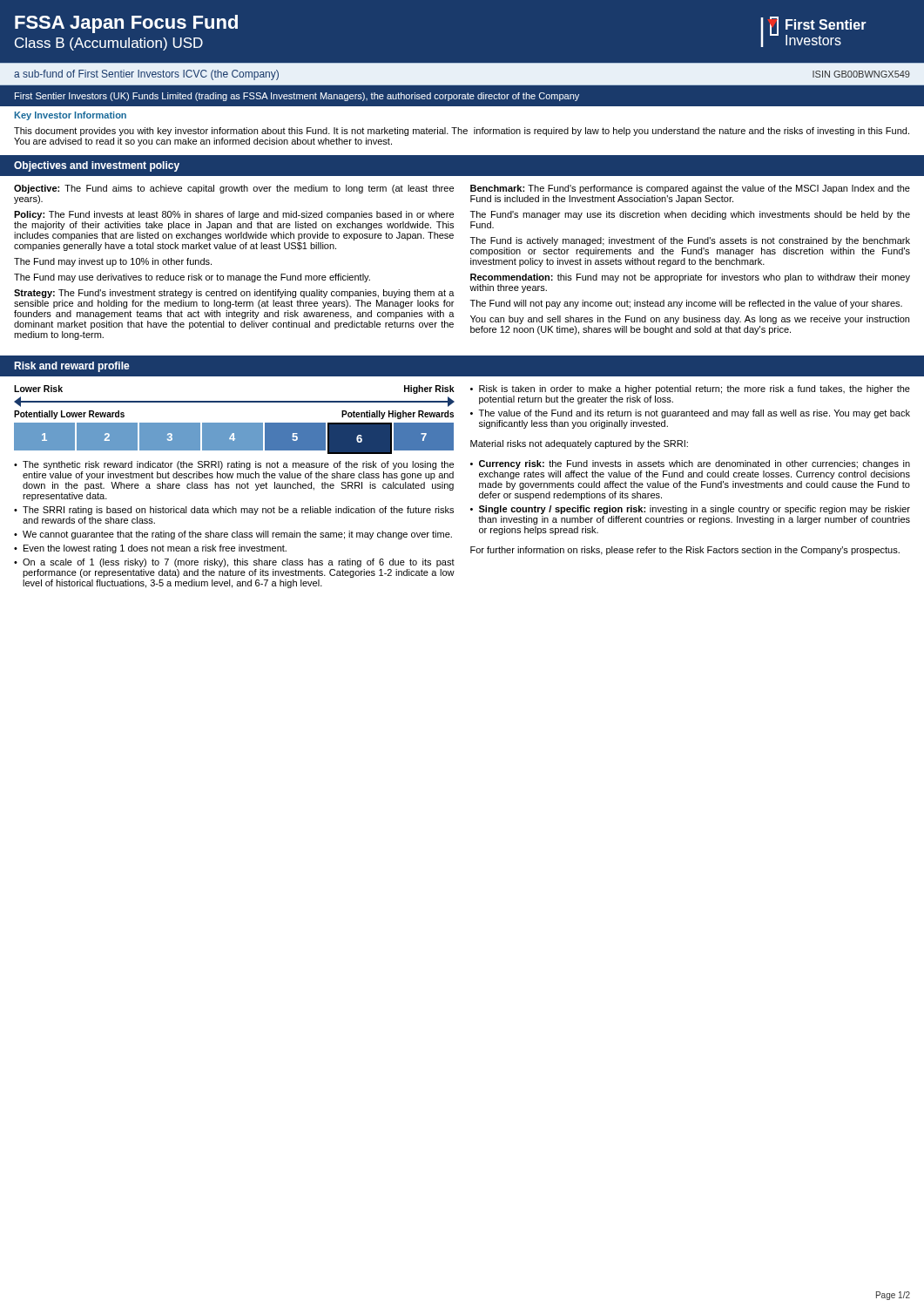Screen dimensions: 1307x924
Task: Click on the section header that reads "Objectives and investment policy"
Action: point(97,166)
